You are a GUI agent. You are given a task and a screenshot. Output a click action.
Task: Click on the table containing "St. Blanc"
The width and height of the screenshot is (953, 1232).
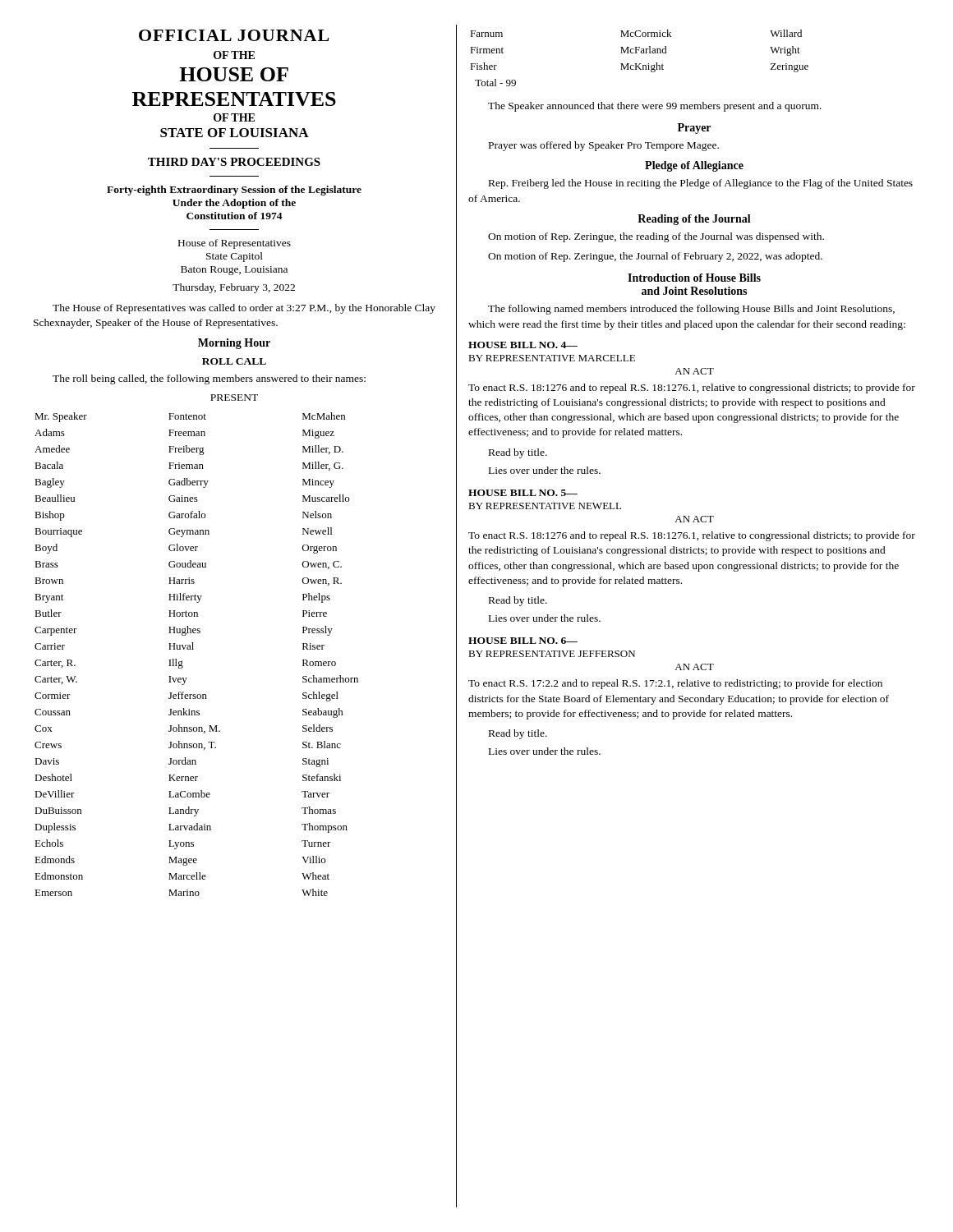234,655
